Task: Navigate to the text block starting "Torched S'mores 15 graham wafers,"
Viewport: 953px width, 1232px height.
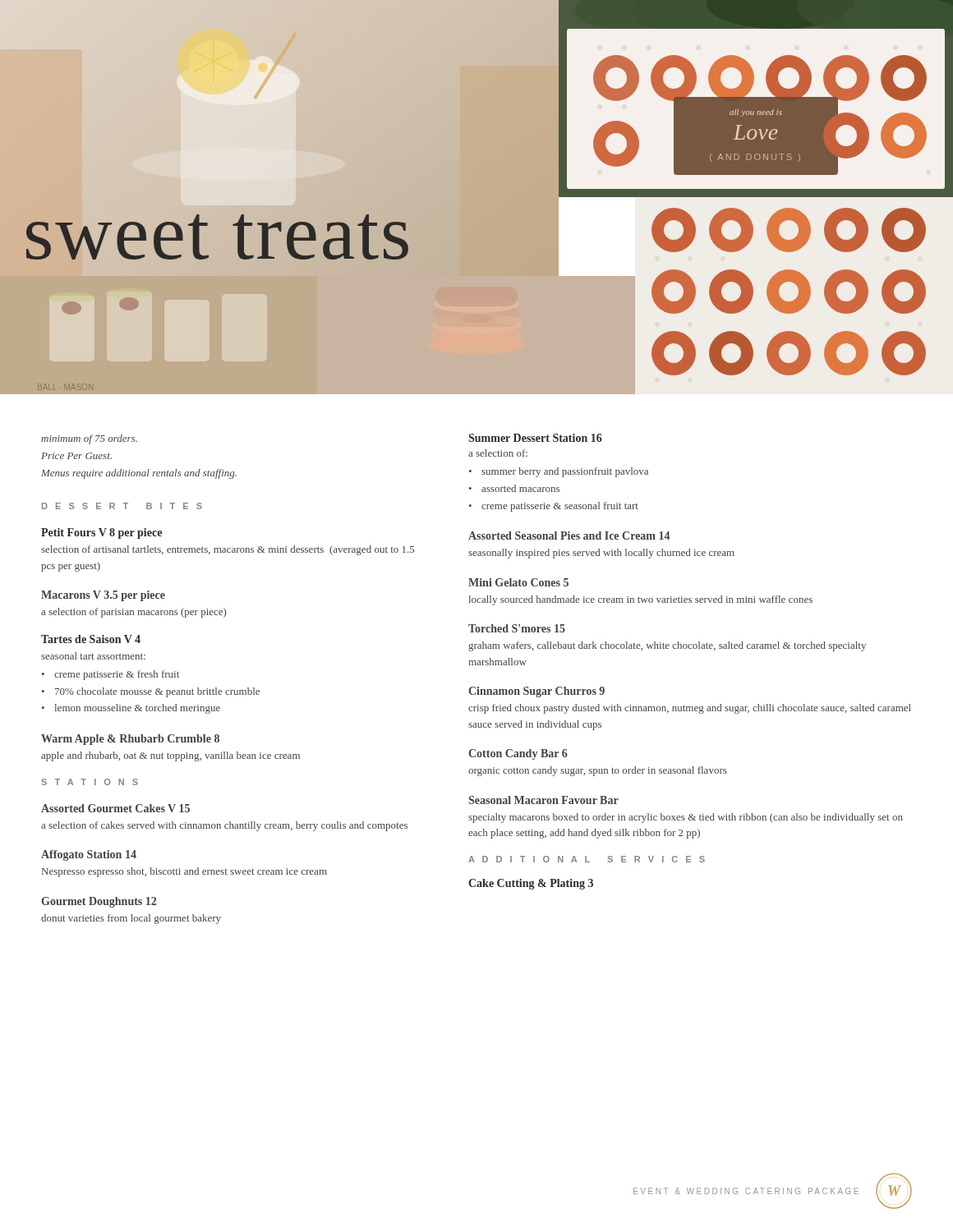Action: coord(667,645)
